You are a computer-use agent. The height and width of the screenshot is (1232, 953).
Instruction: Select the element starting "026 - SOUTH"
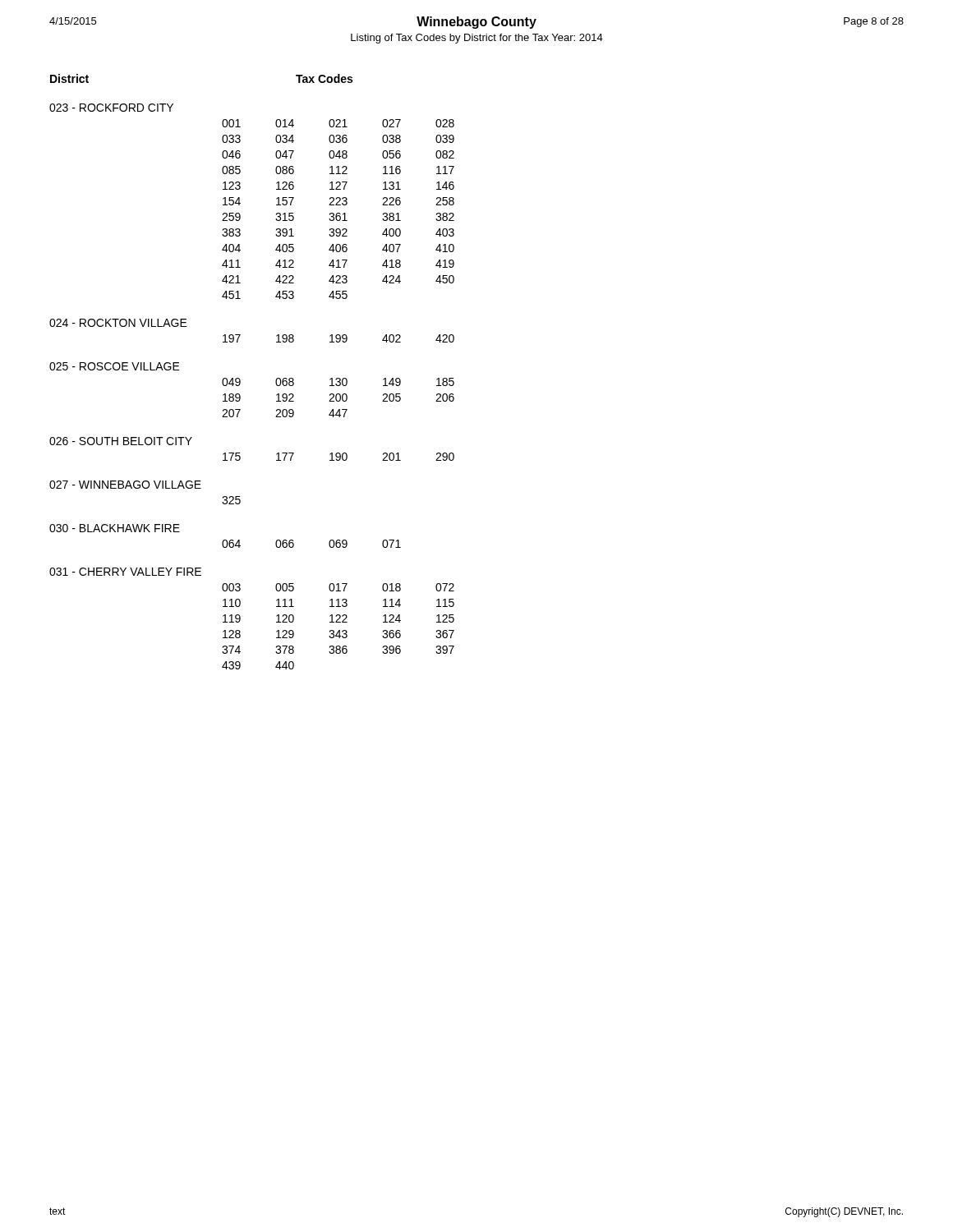pos(121,441)
